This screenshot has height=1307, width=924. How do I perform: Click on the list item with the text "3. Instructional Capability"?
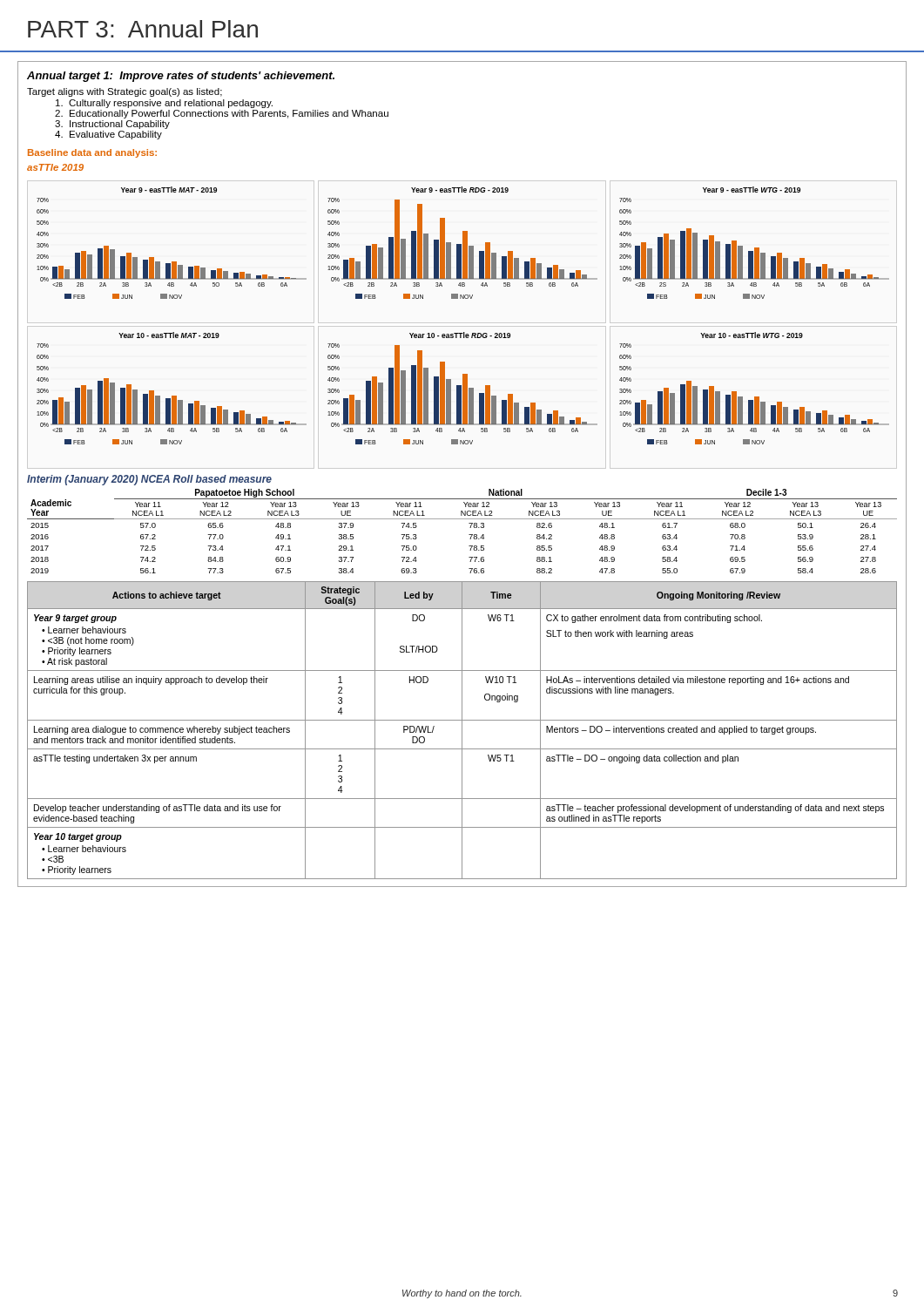[112, 124]
